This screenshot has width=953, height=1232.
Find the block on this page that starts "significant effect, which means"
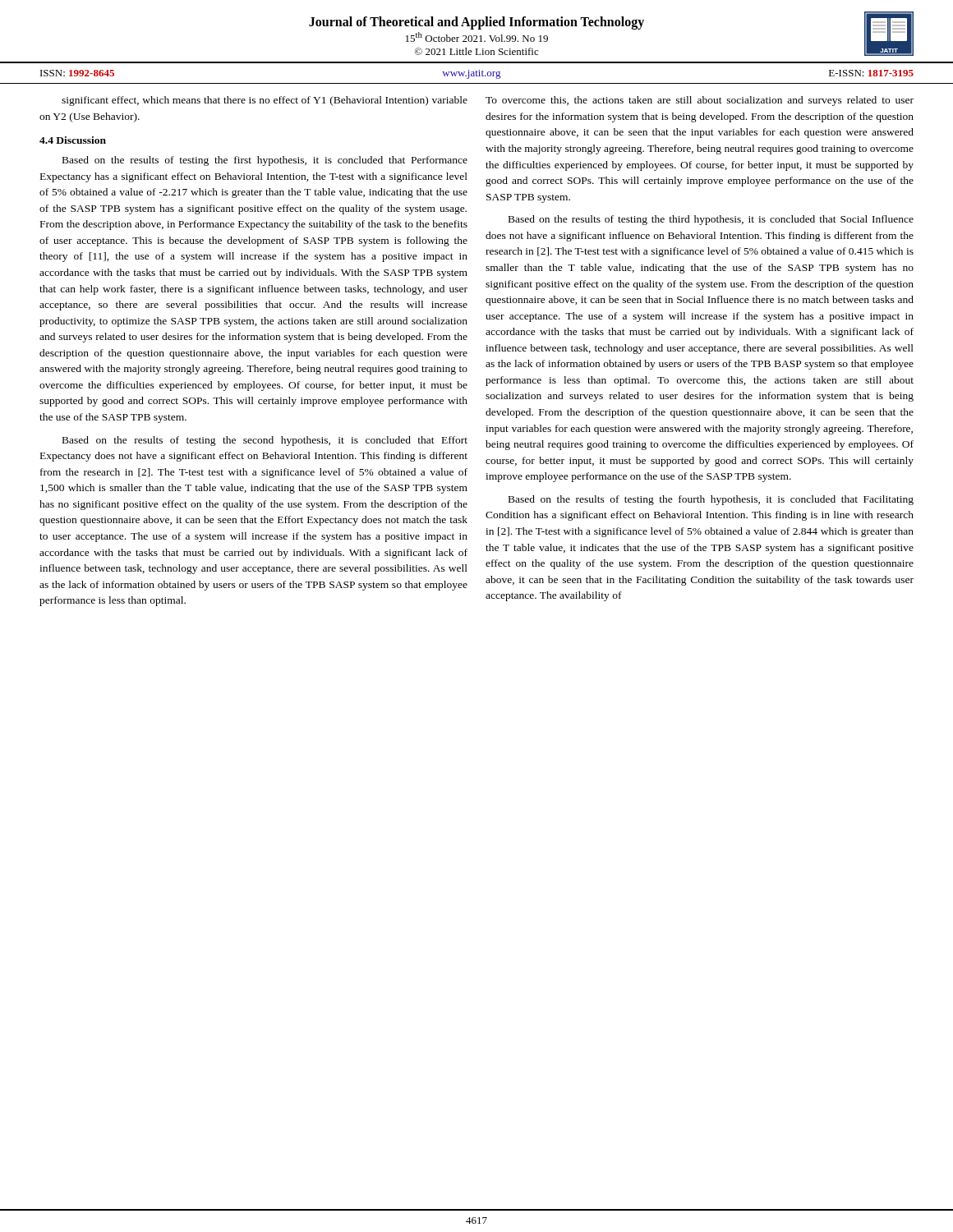253,108
